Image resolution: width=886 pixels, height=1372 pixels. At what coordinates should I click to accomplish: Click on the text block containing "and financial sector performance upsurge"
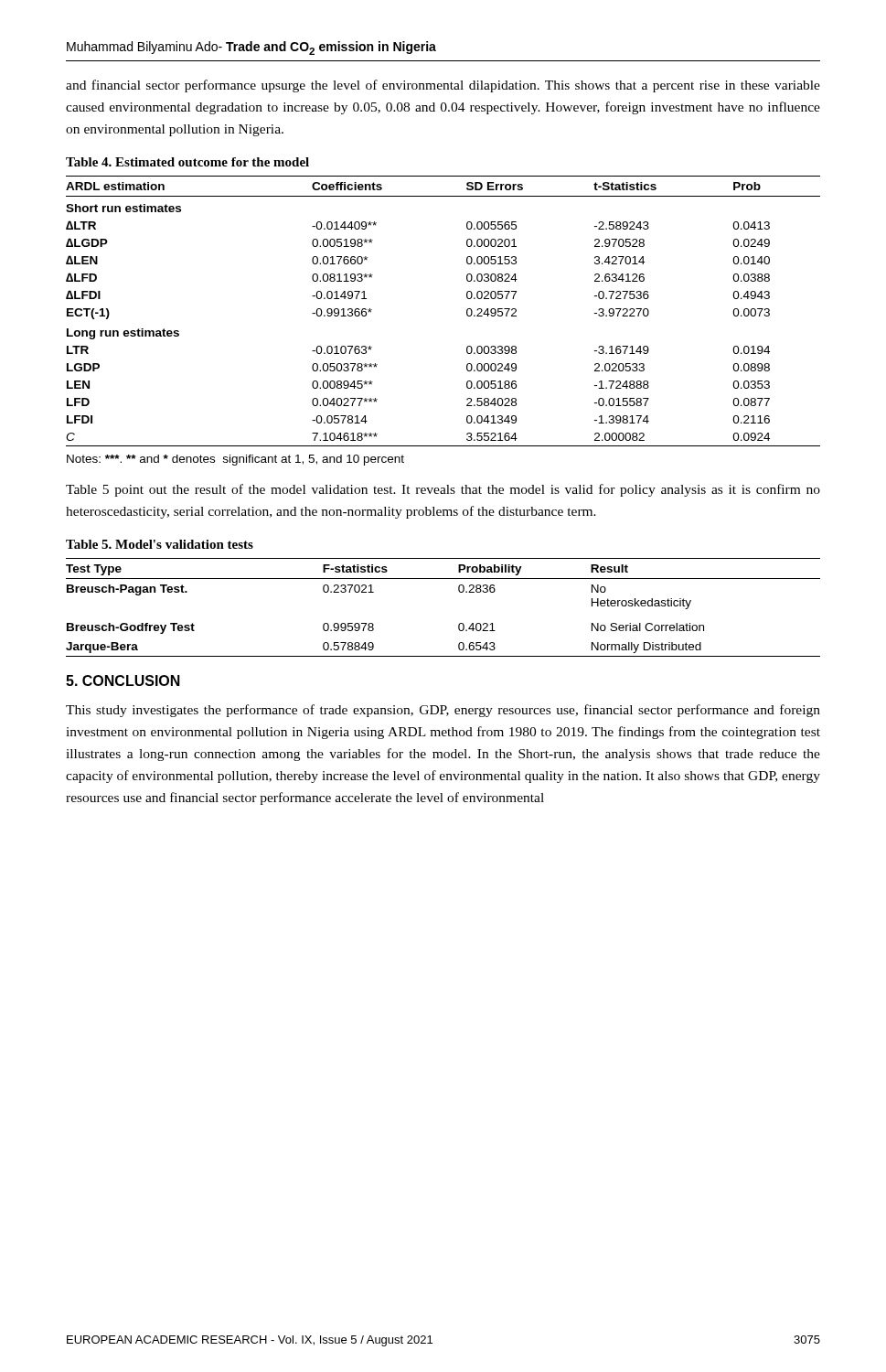click(x=443, y=106)
